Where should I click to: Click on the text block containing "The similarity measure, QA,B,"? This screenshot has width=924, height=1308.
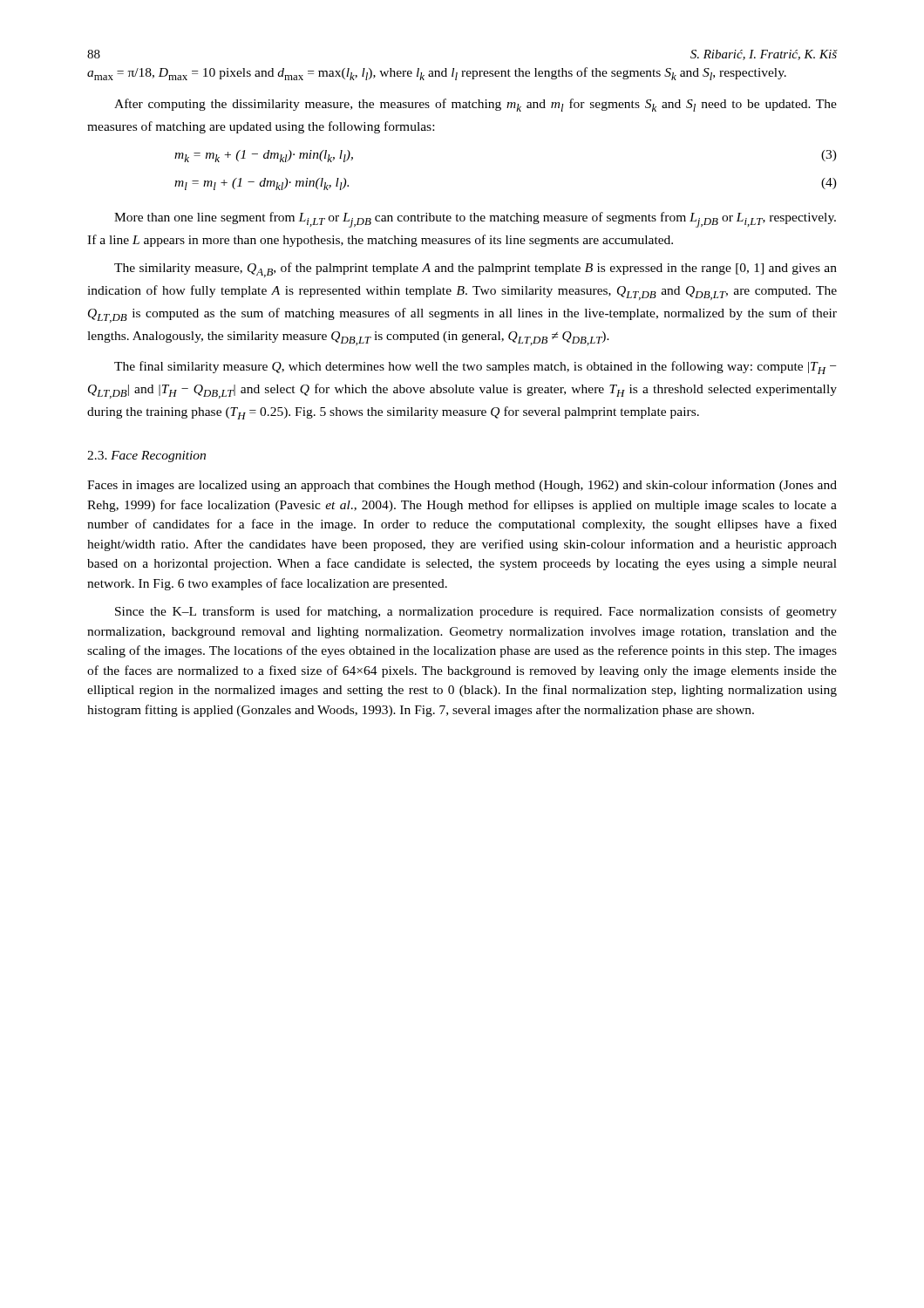click(x=462, y=303)
